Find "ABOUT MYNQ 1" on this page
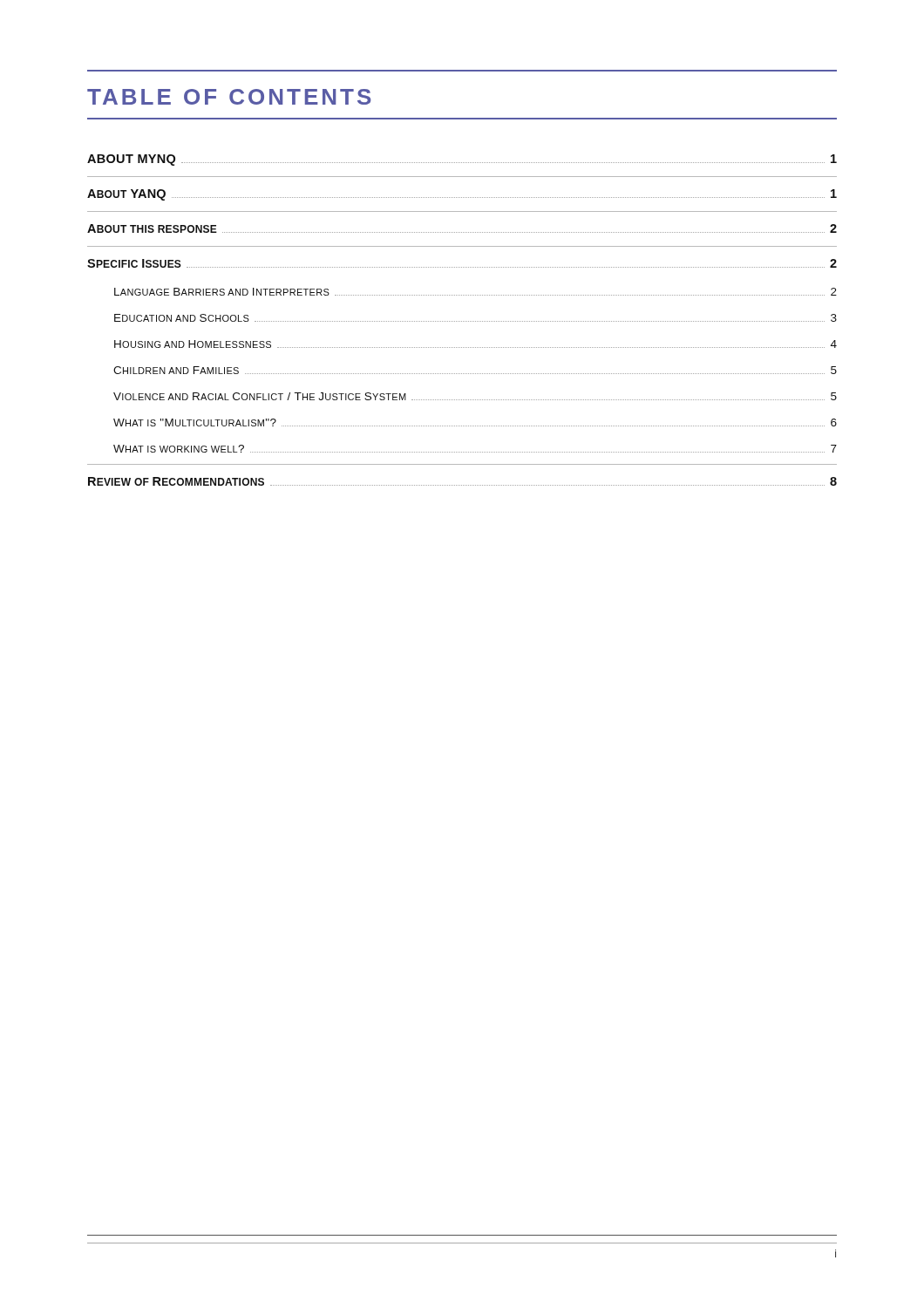 click(462, 159)
